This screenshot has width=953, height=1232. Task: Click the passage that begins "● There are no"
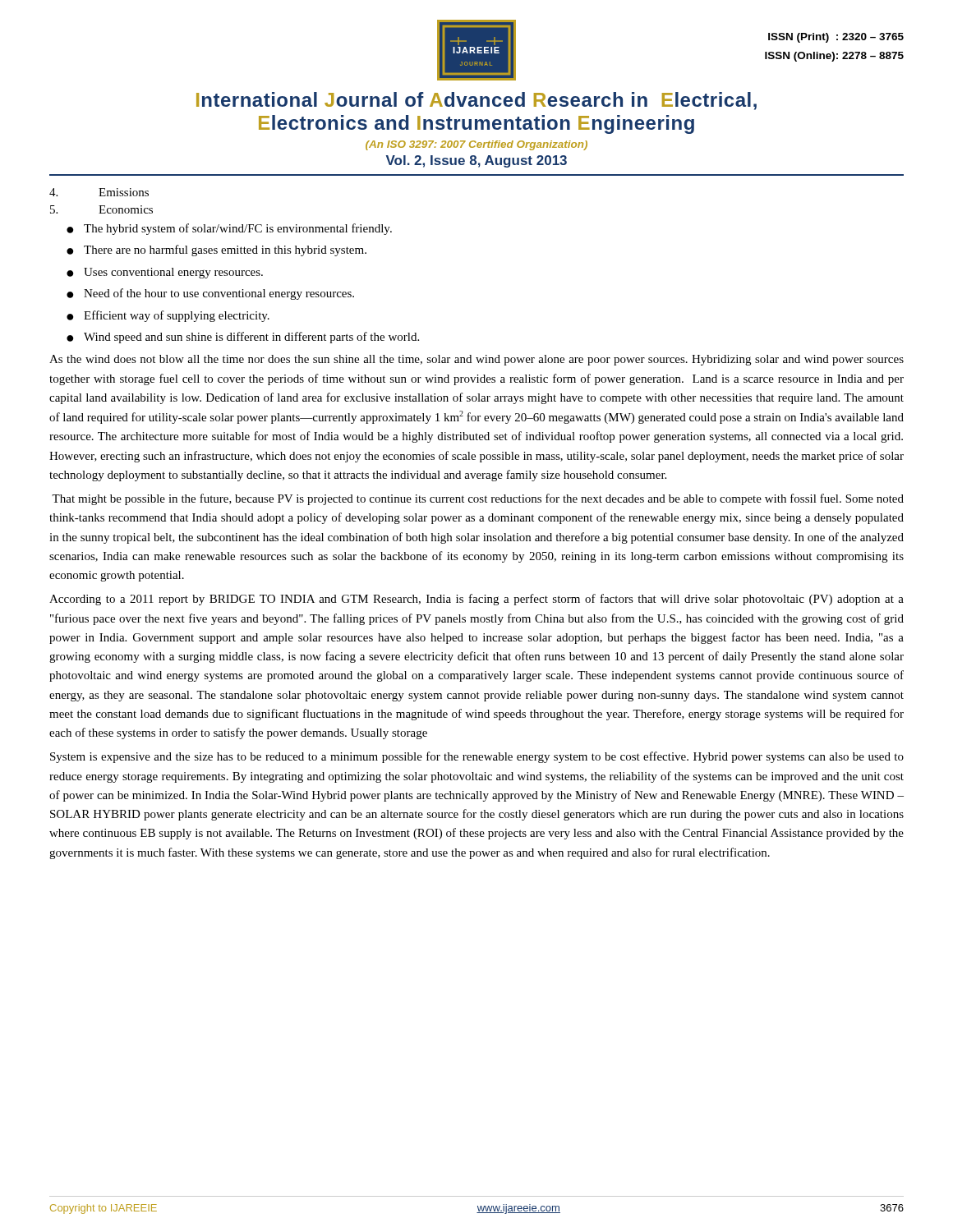[x=216, y=251]
